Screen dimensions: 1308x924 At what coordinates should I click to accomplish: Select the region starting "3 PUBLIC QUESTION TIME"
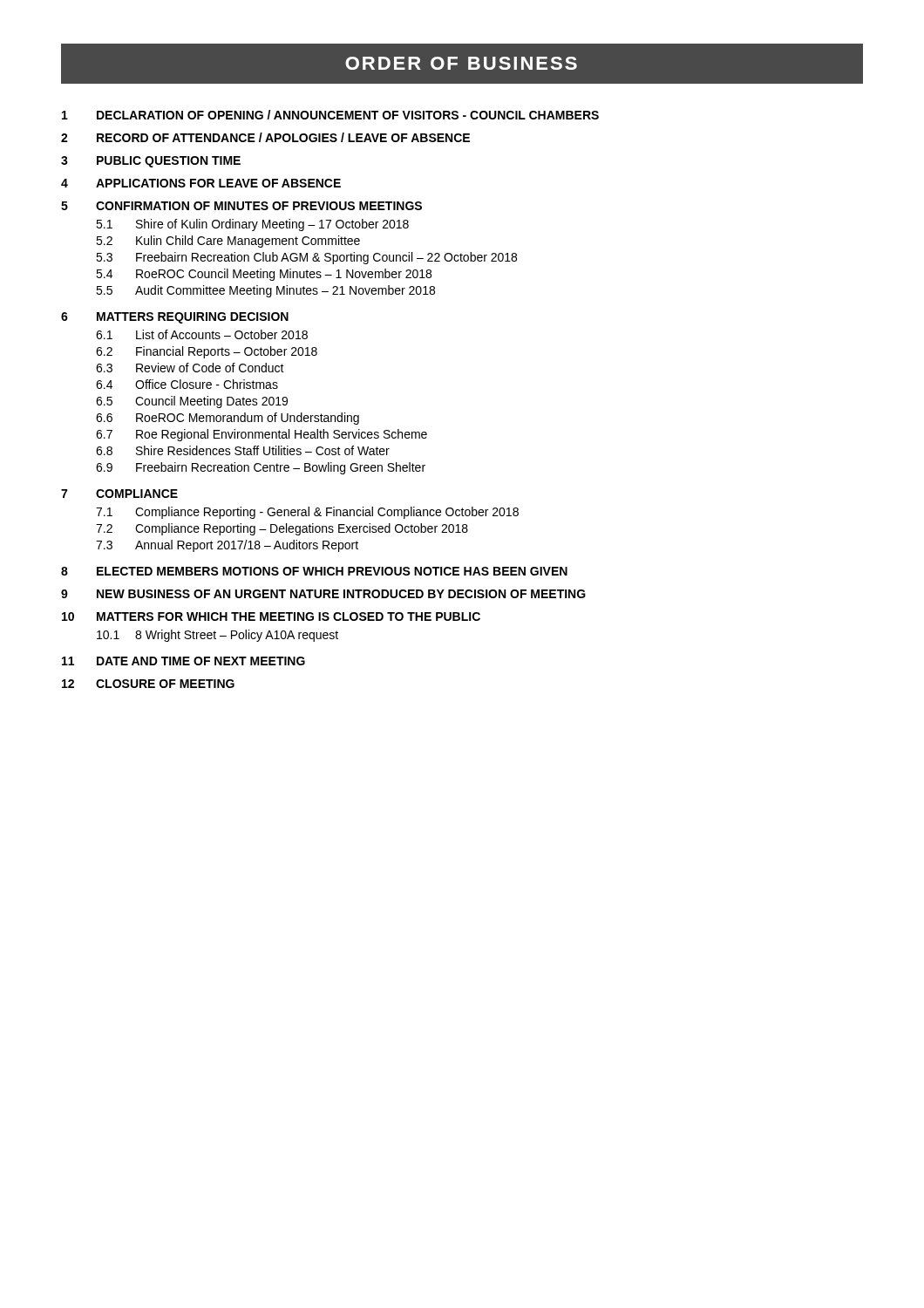pyautogui.click(x=151, y=162)
